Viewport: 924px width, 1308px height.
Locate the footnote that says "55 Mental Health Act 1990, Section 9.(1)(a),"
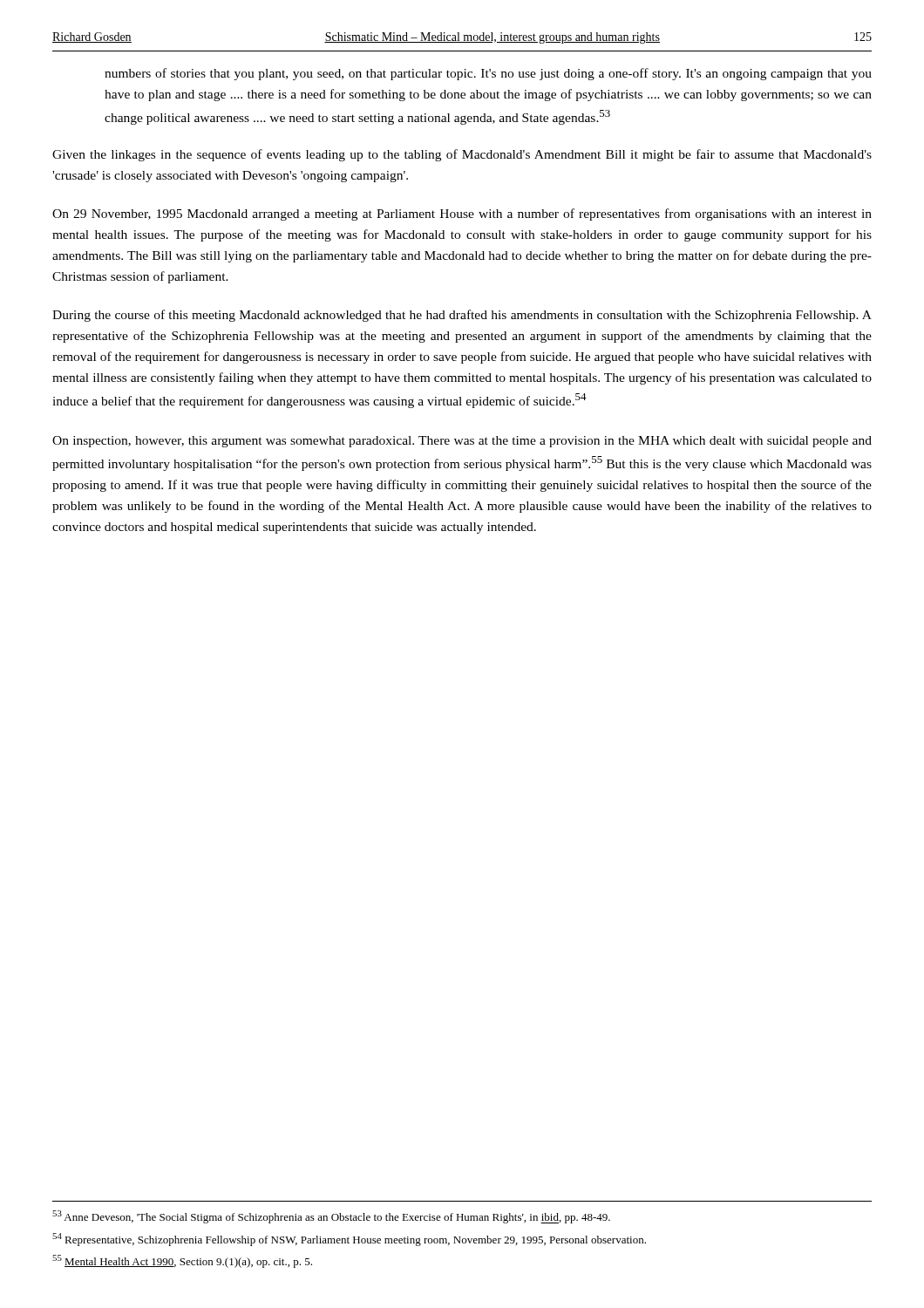coord(183,1260)
